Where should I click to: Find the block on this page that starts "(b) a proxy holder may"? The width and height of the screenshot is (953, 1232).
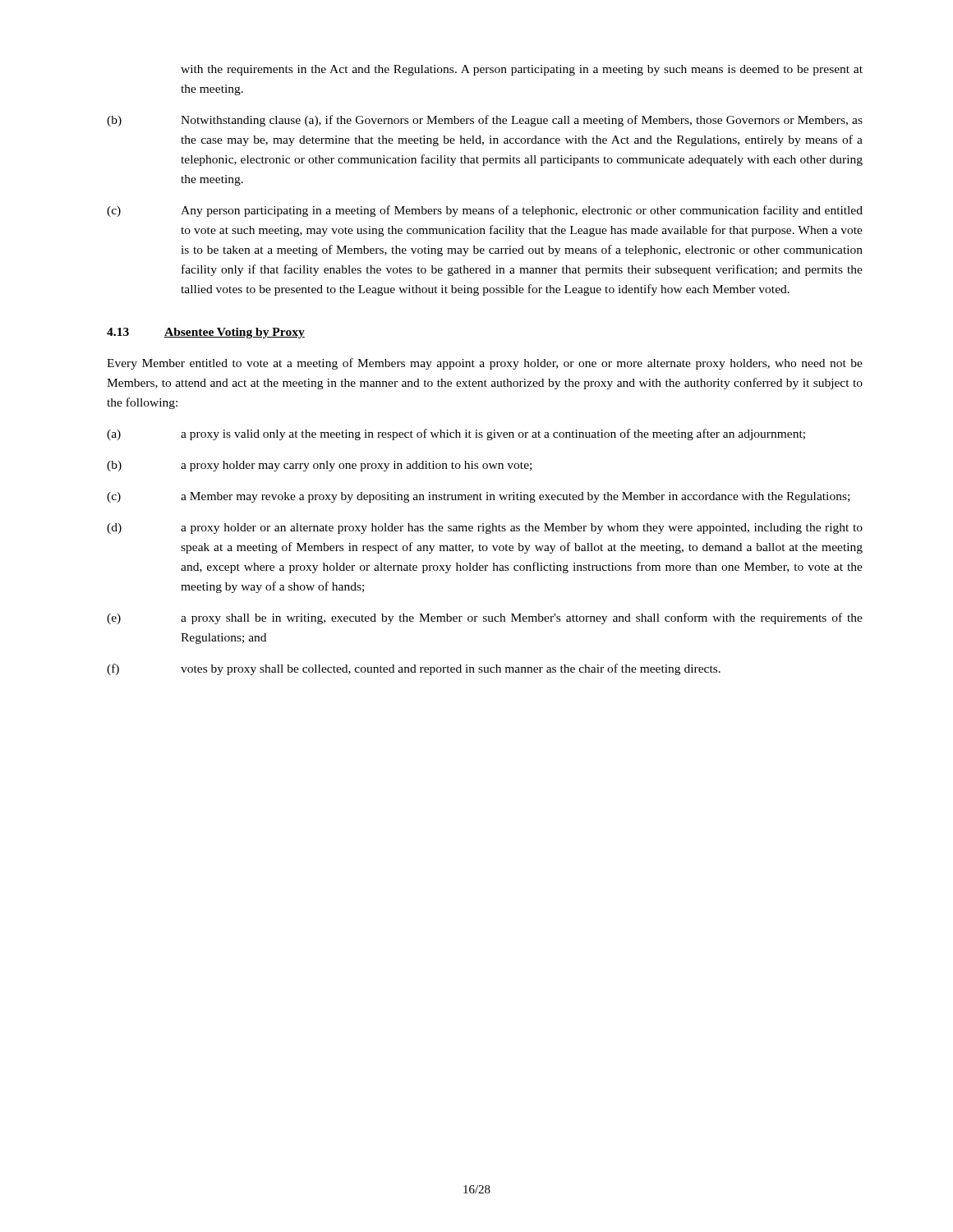pos(485,465)
